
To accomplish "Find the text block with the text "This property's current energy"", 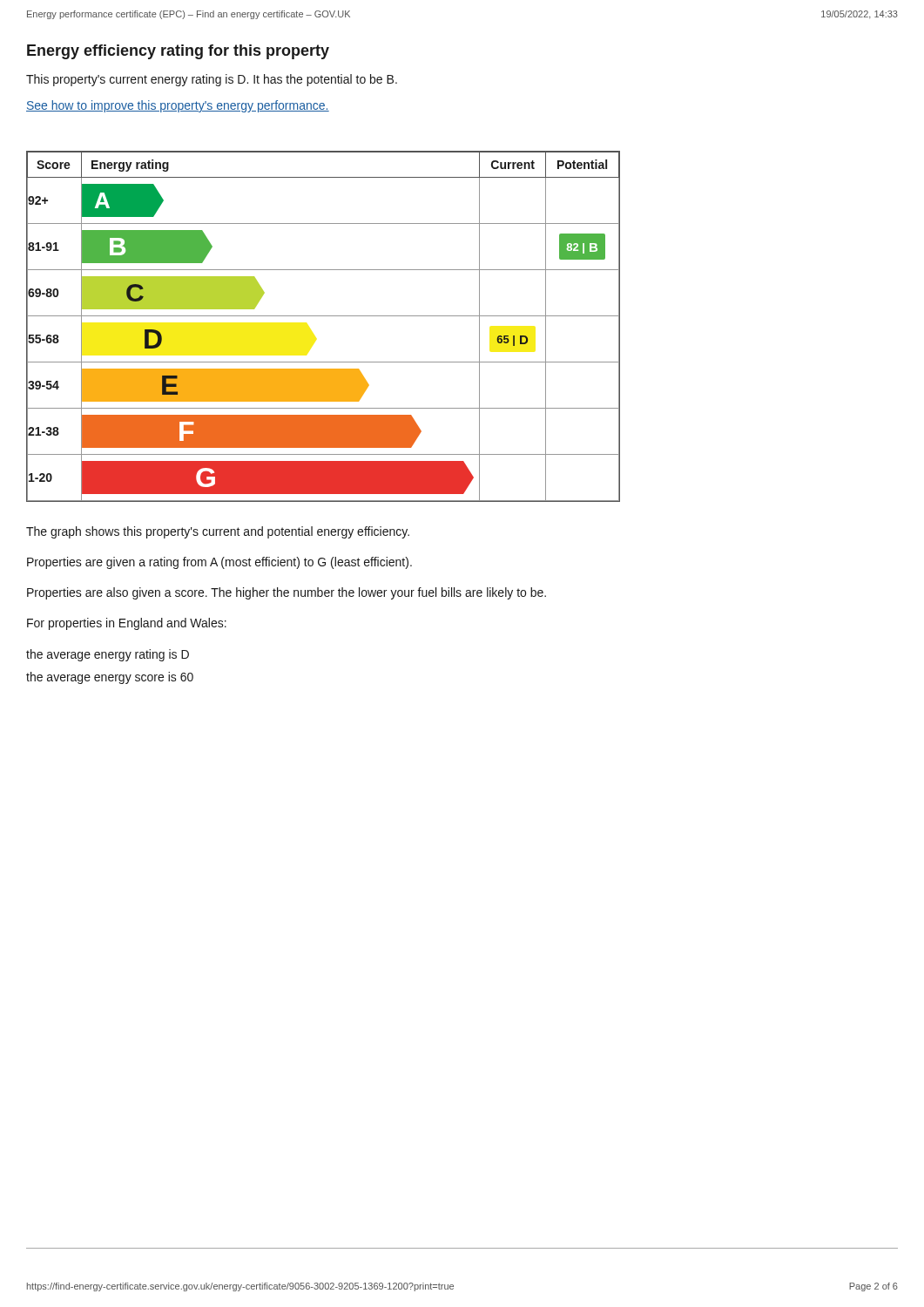I will click(x=212, y=79).
